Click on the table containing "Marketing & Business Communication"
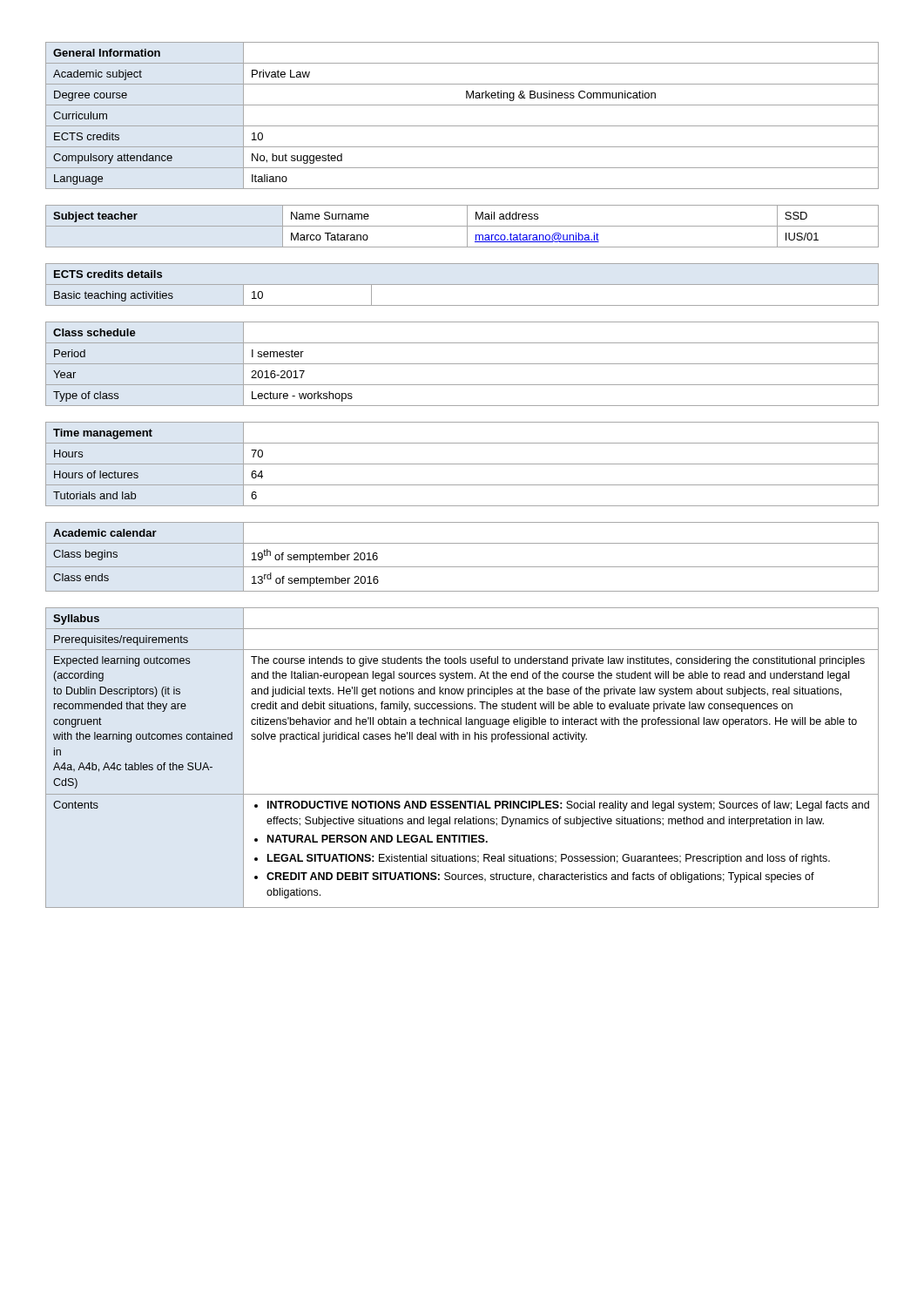Image resolution: width=924 pixels, height=1307 pixels. coord(462,115)
